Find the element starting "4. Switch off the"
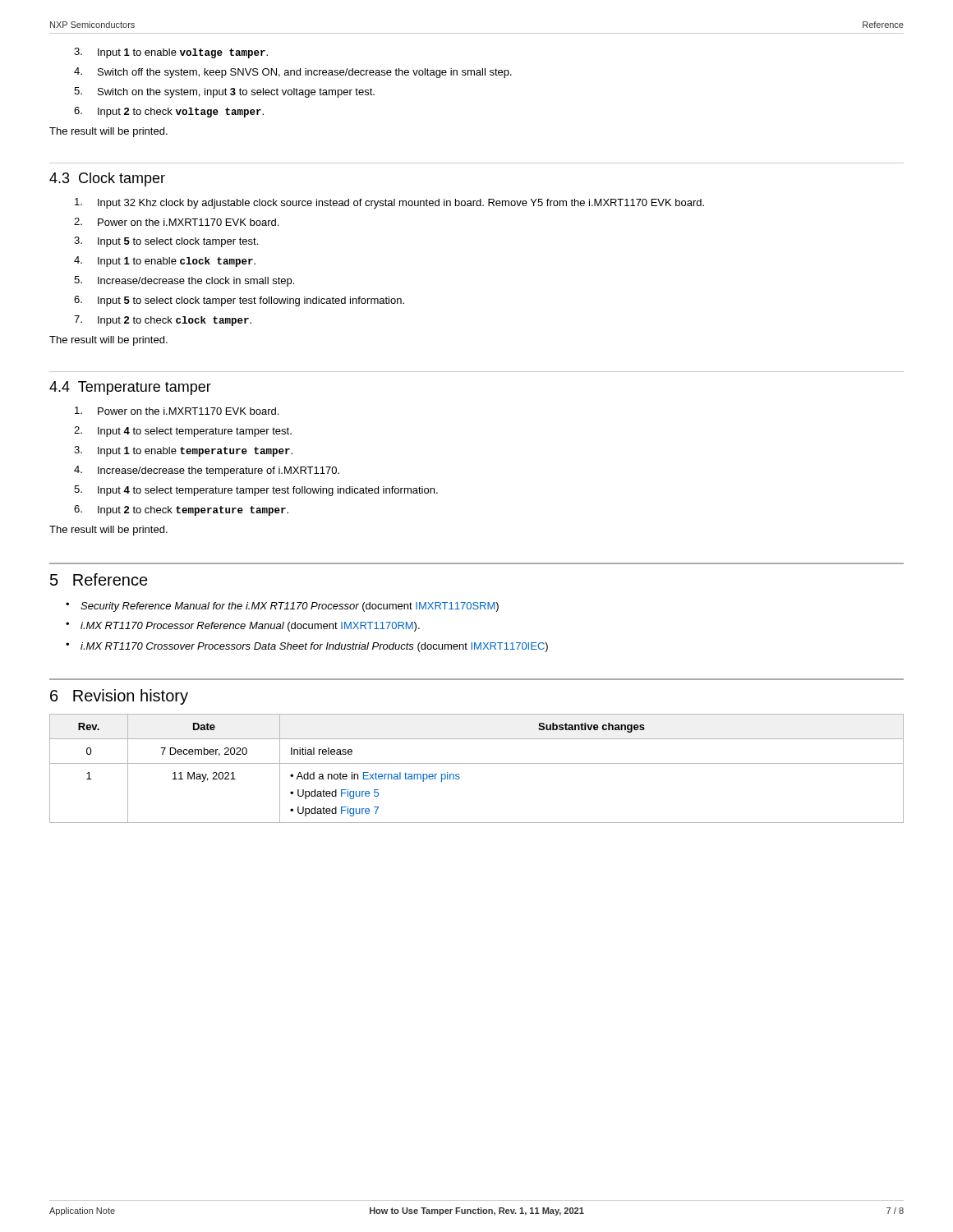Viewport: 953px width, 1232px height. coord(489,73)
